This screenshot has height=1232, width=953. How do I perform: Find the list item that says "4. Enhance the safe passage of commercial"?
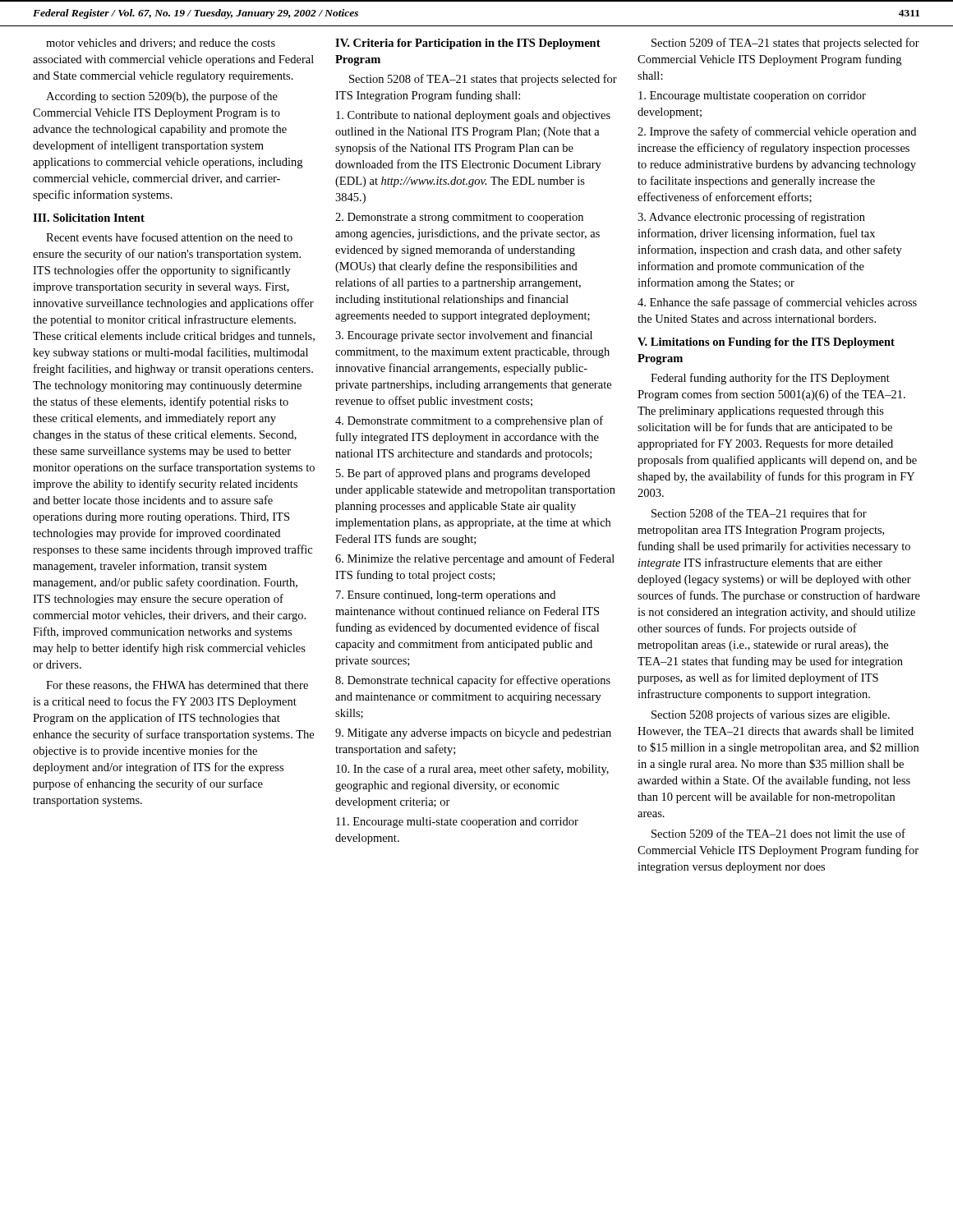pos(779,310)
